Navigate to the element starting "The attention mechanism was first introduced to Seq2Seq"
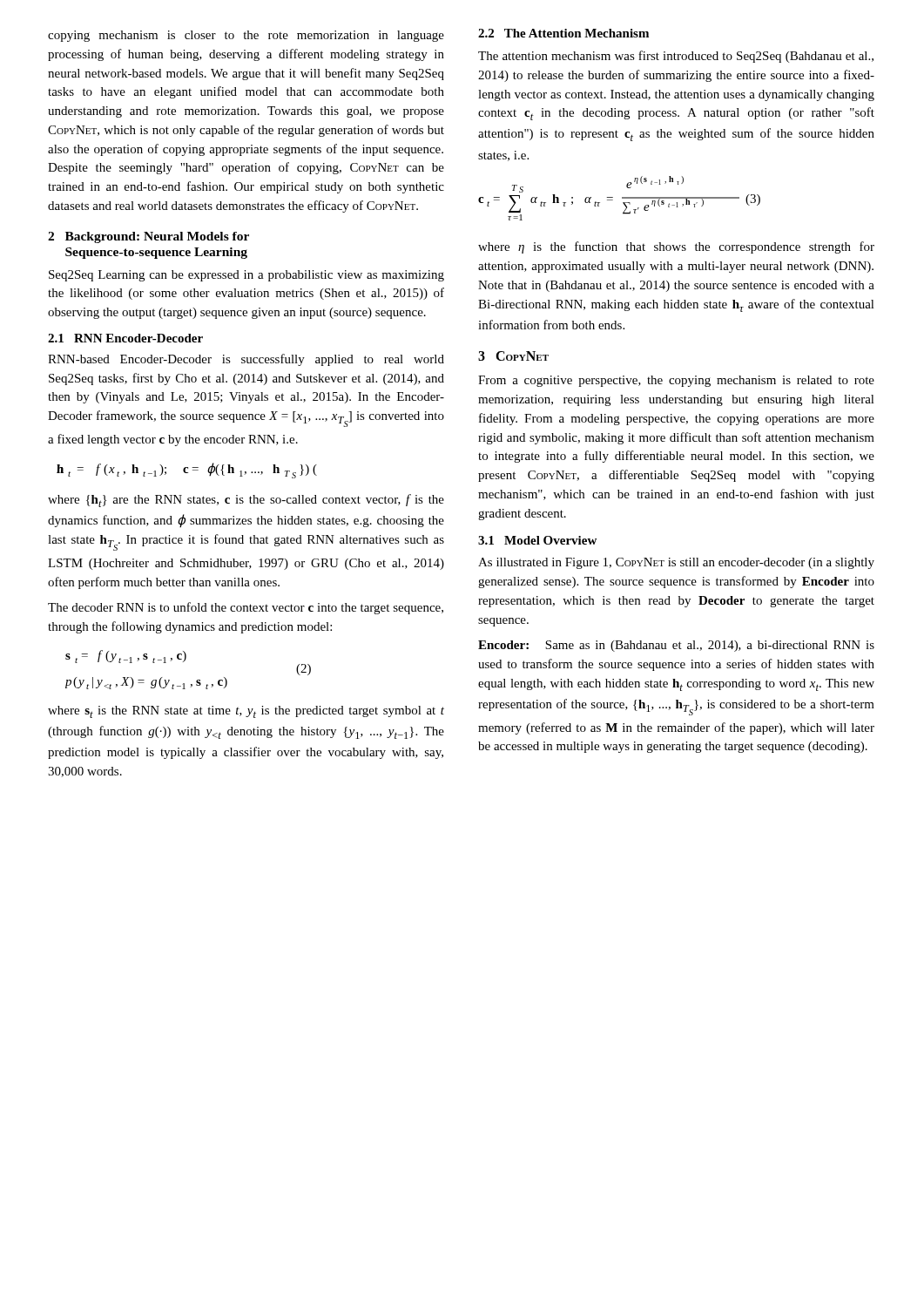This screenshot has height=1307, width=924. point(676,106)
